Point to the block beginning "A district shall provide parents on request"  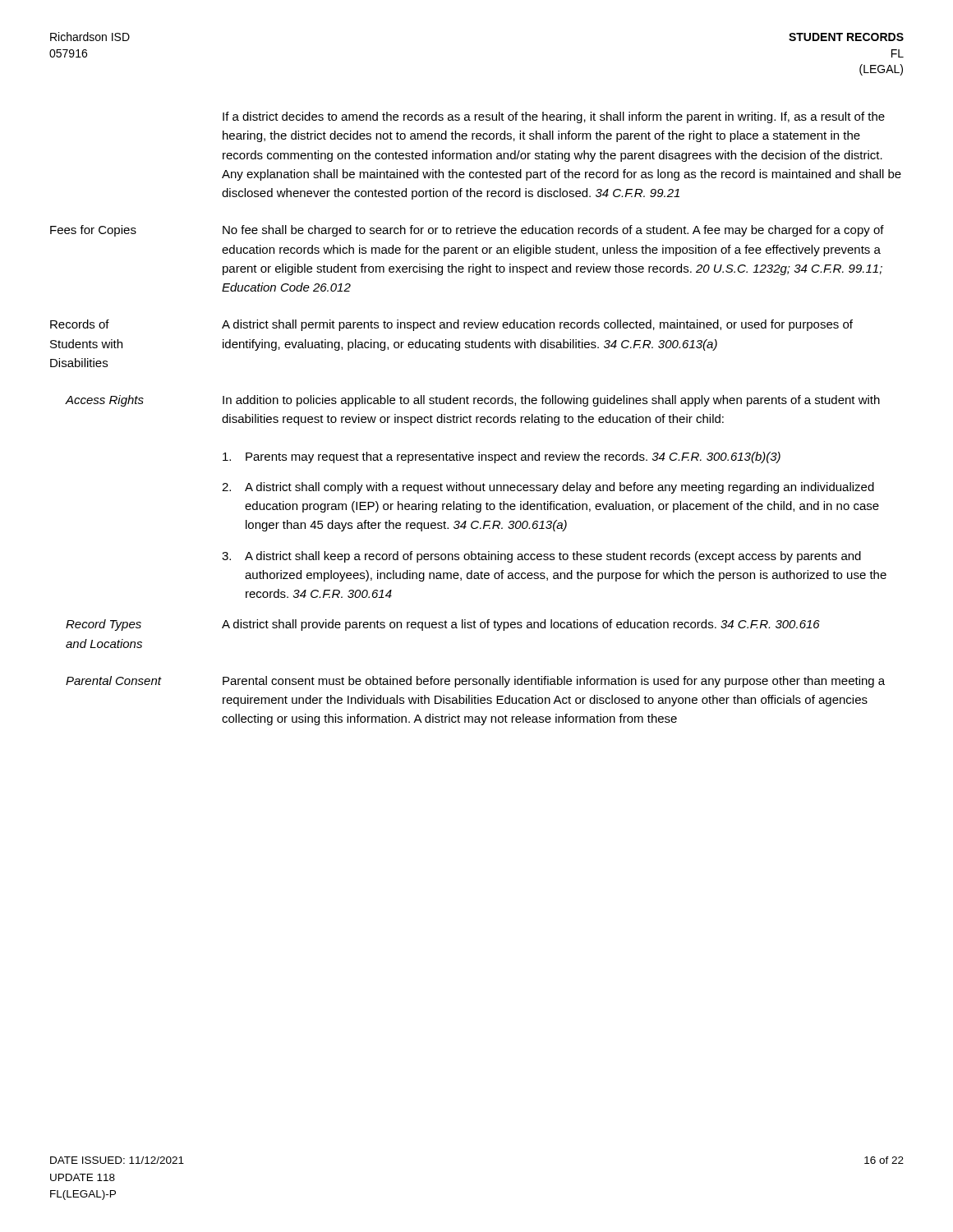point(521,624)
